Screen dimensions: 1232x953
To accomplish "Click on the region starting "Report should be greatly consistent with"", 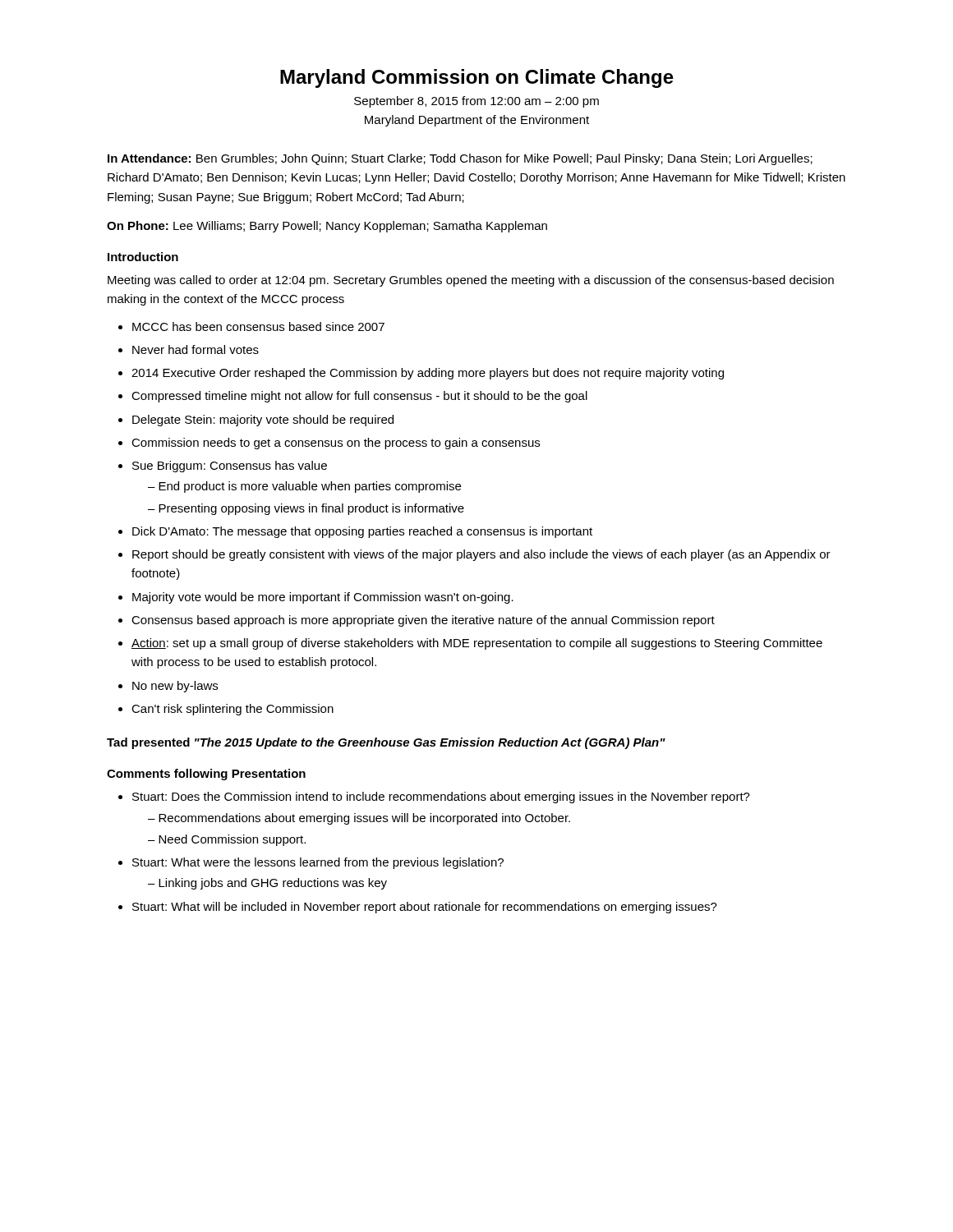I will coord(481,564).
